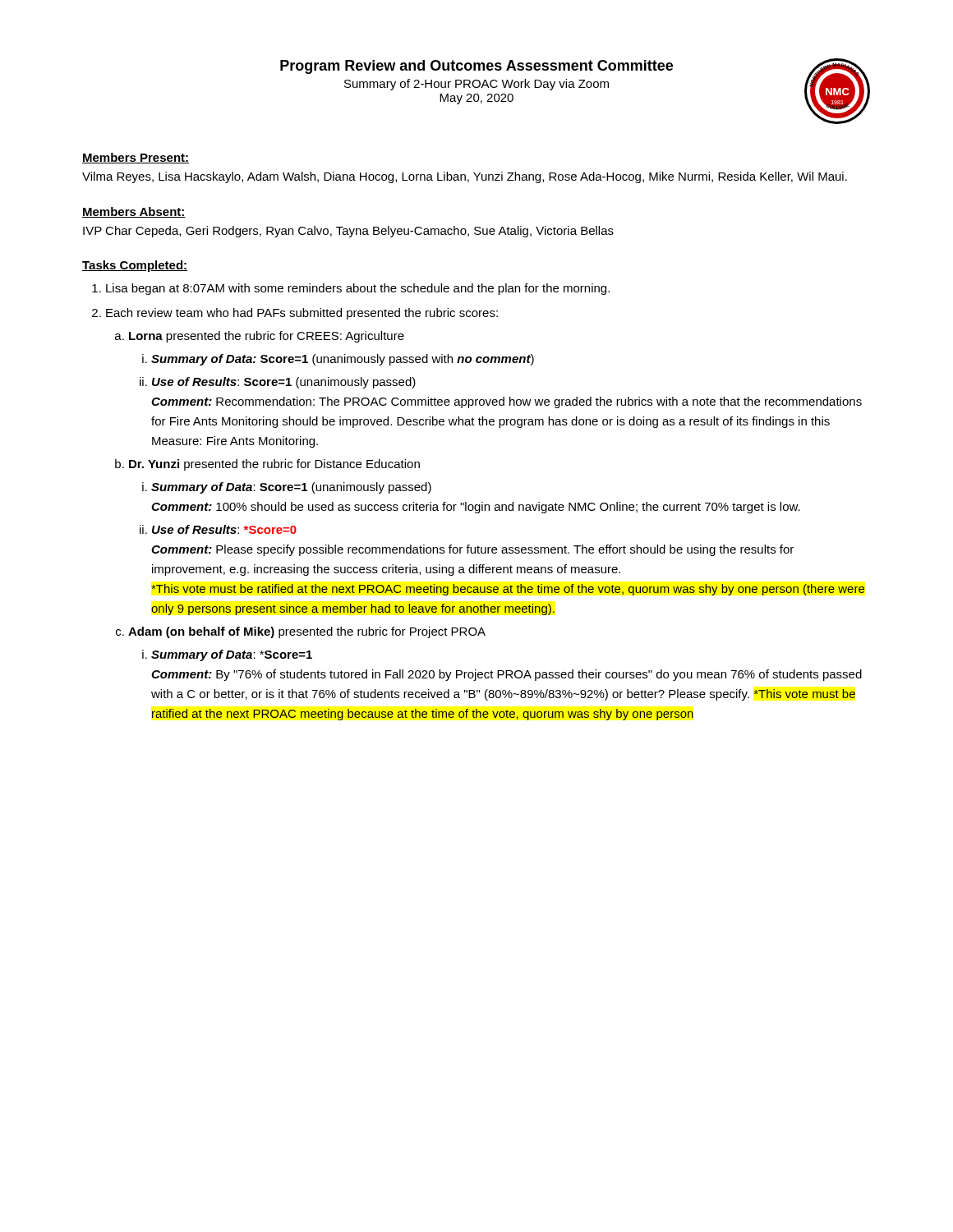Point to "Tasks Completed:"
Screen dimensions: 1232x953
(135, 265)
